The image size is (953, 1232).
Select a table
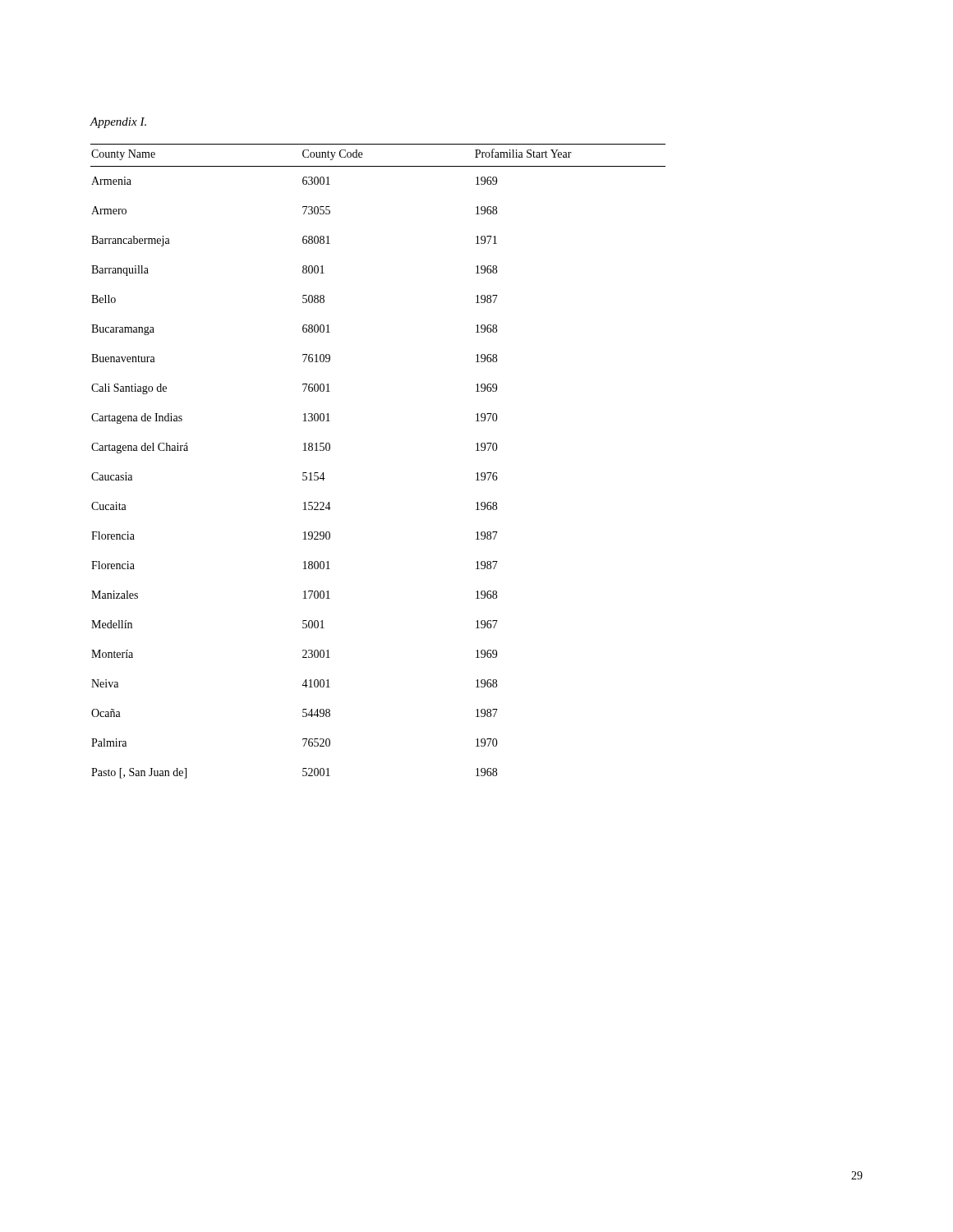tap(378, 466)
